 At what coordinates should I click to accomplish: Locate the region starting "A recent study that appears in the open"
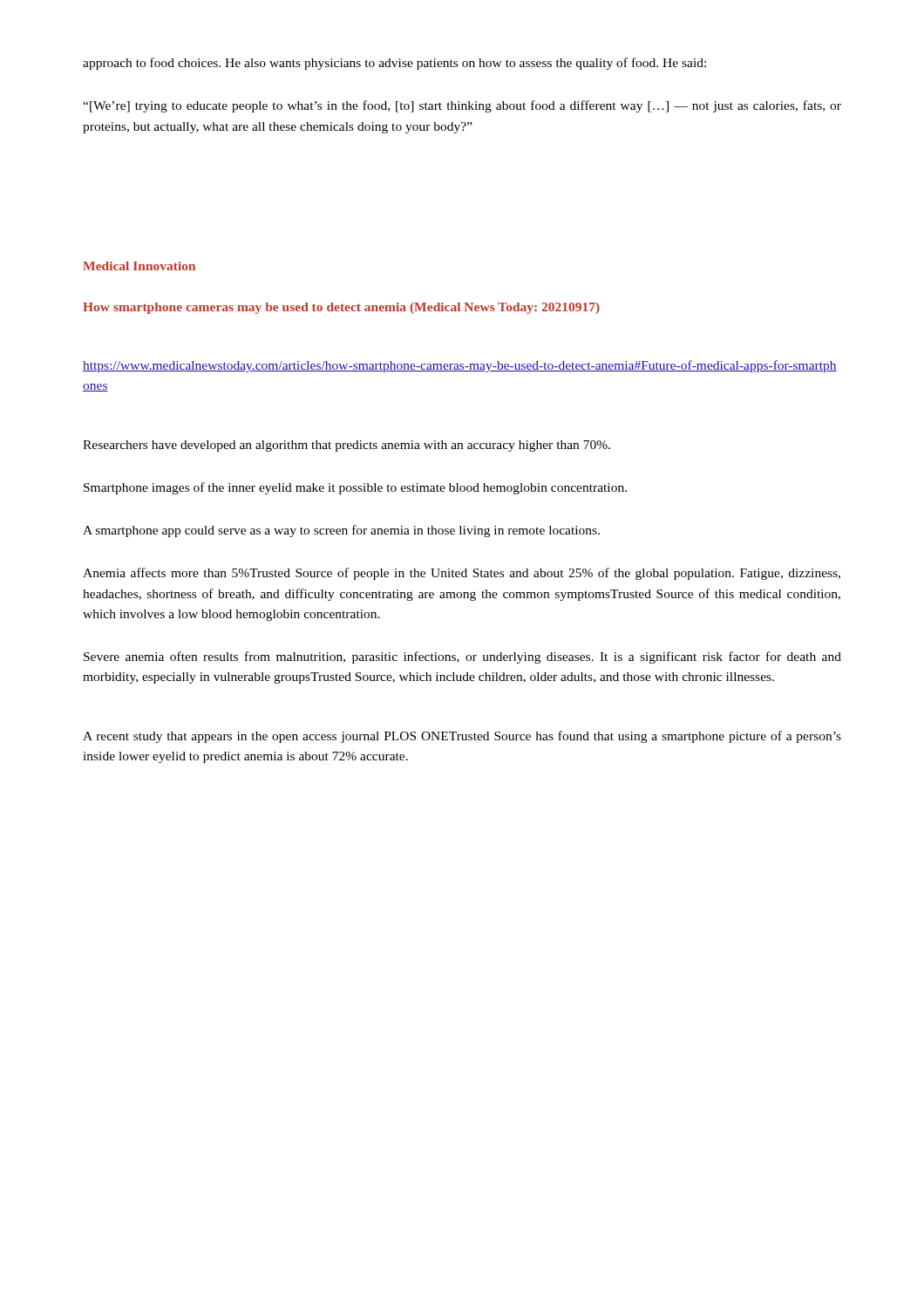click(462, 745)
